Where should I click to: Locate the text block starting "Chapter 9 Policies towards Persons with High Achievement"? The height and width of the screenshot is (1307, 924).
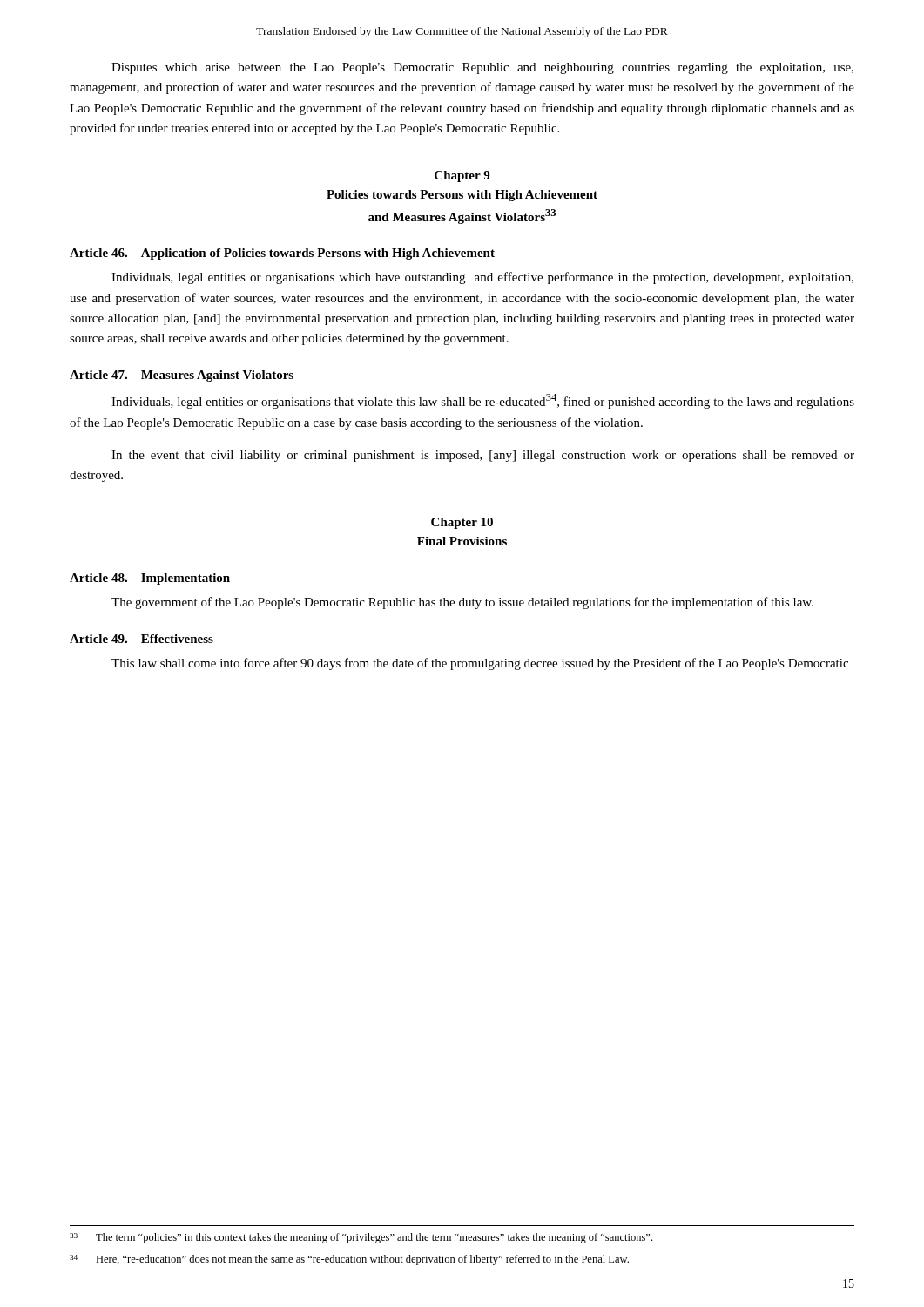click(462, 196)
